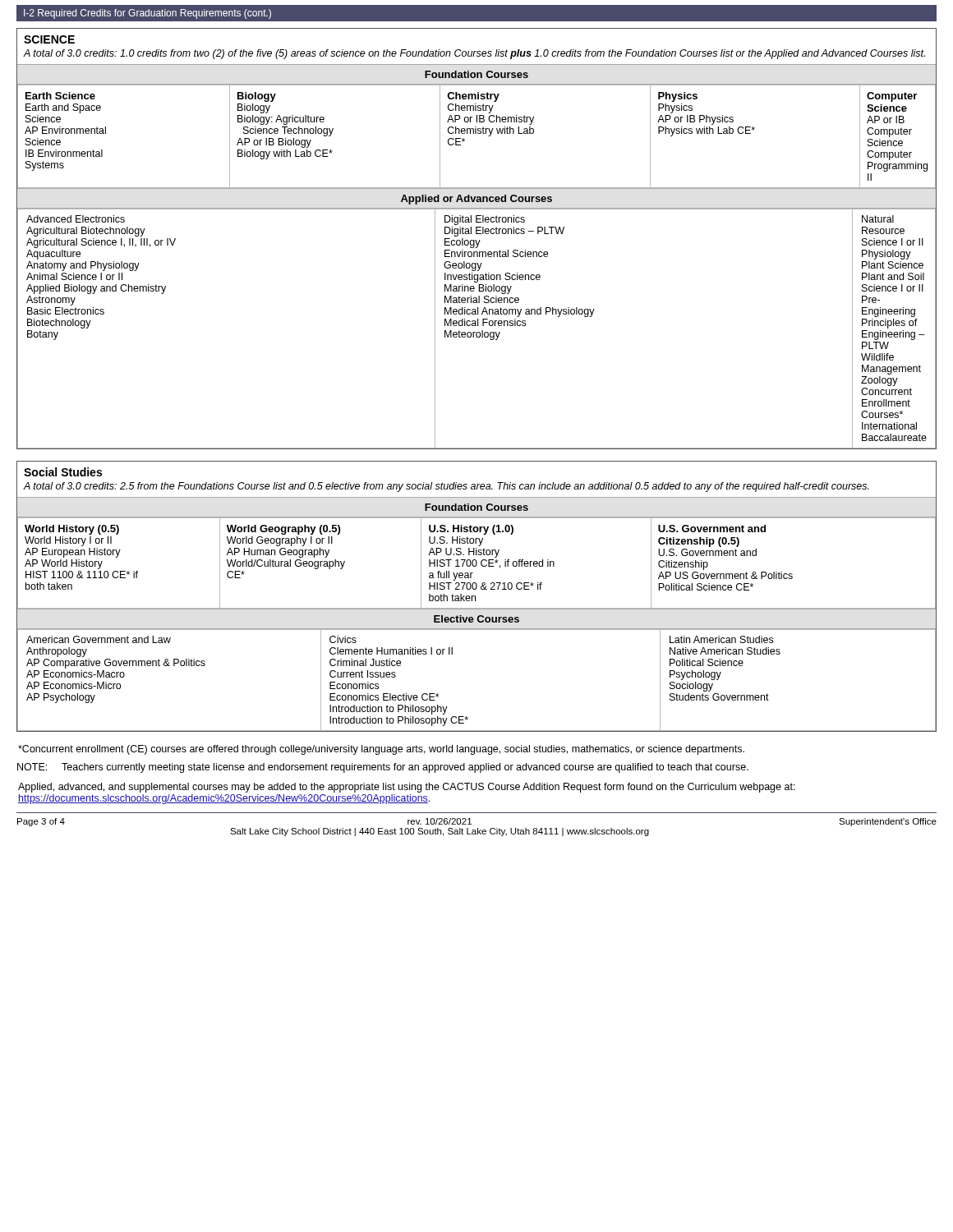Locate the text starting "Social Studies"
The image size is (953, 1232).
coord(63,472)
